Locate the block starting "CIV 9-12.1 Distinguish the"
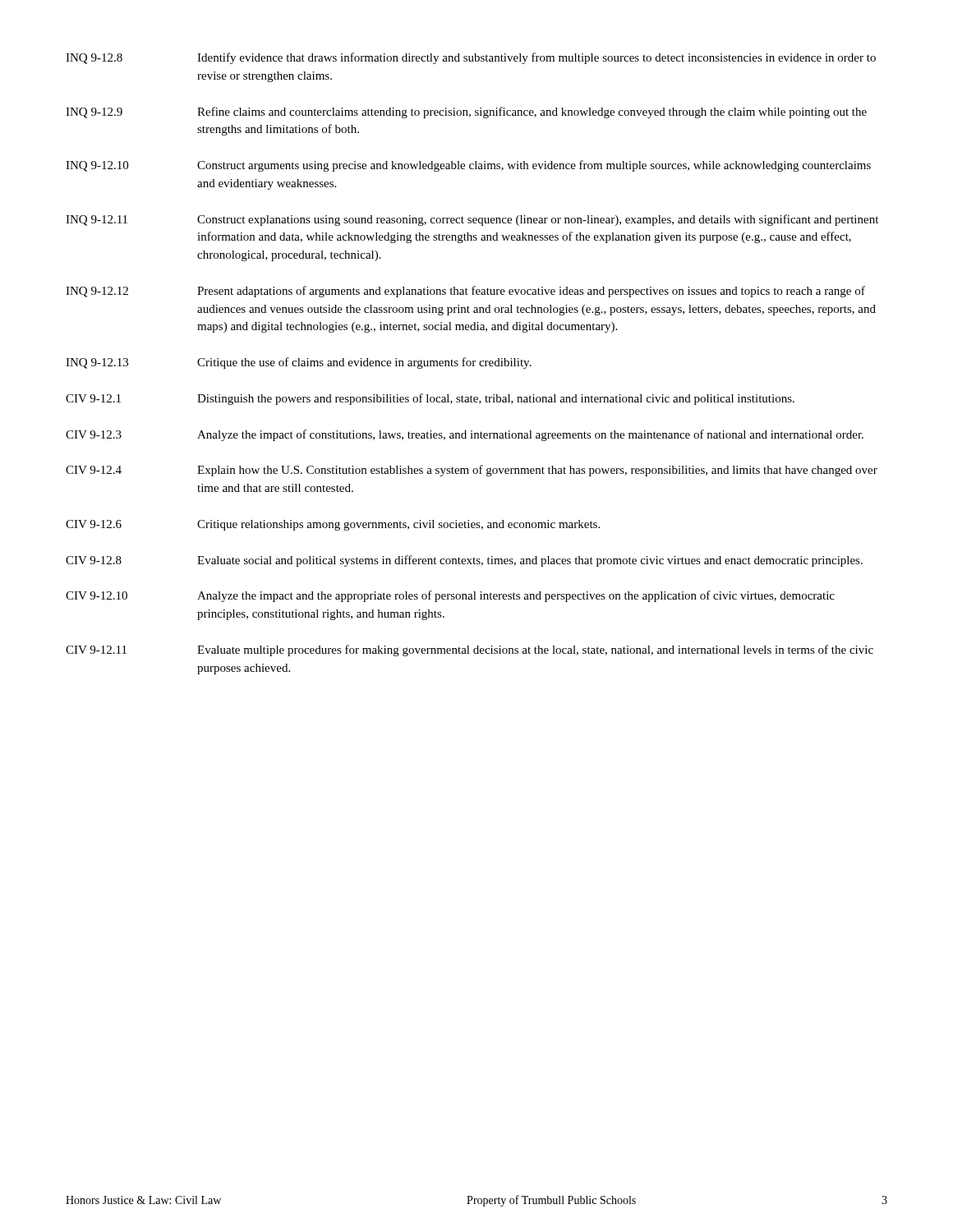 click(476, 408)
